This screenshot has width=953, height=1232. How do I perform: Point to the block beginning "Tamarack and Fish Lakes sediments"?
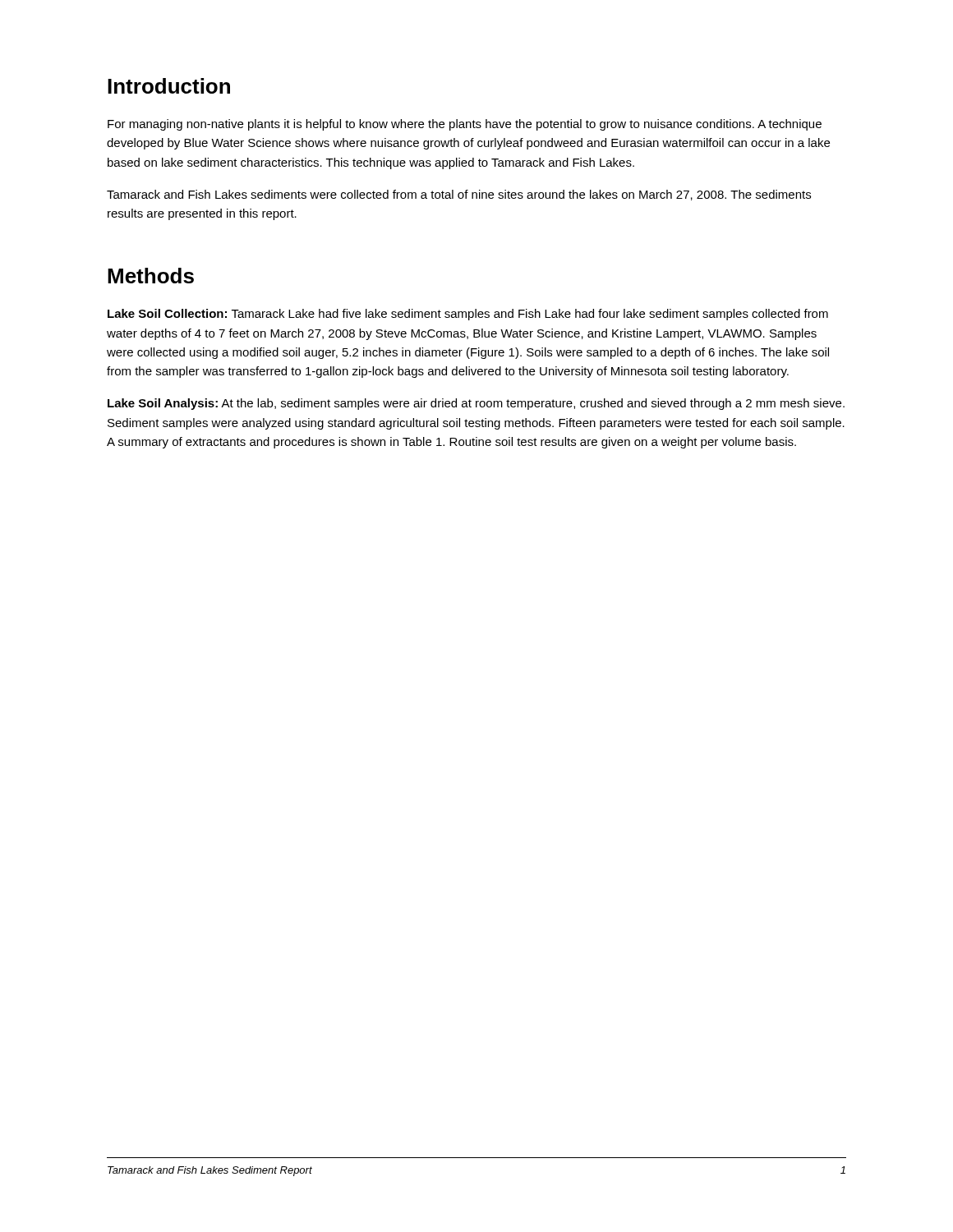point(459,204)
